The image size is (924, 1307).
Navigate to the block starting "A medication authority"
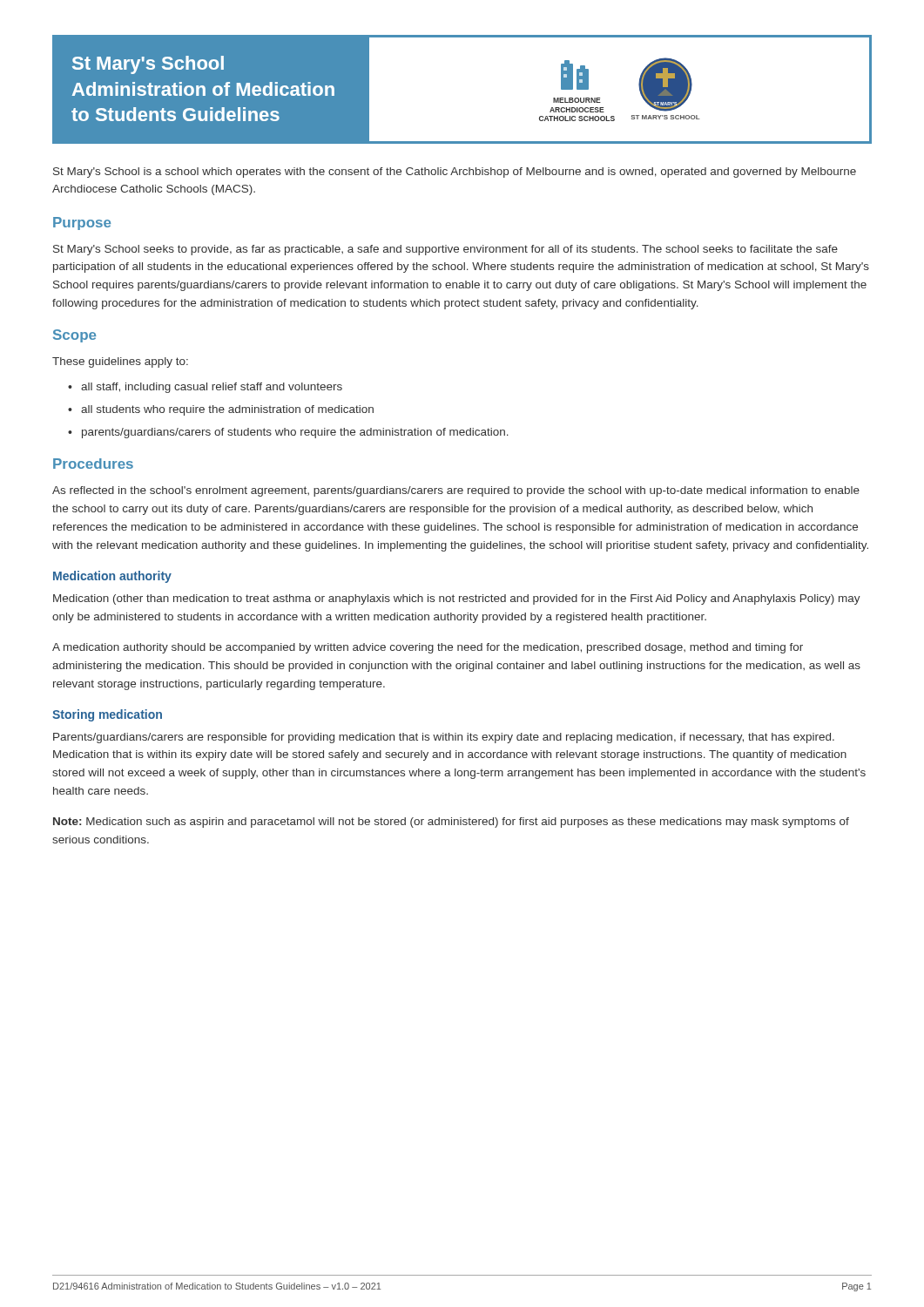pyautogui.click(x=456, y=665)
